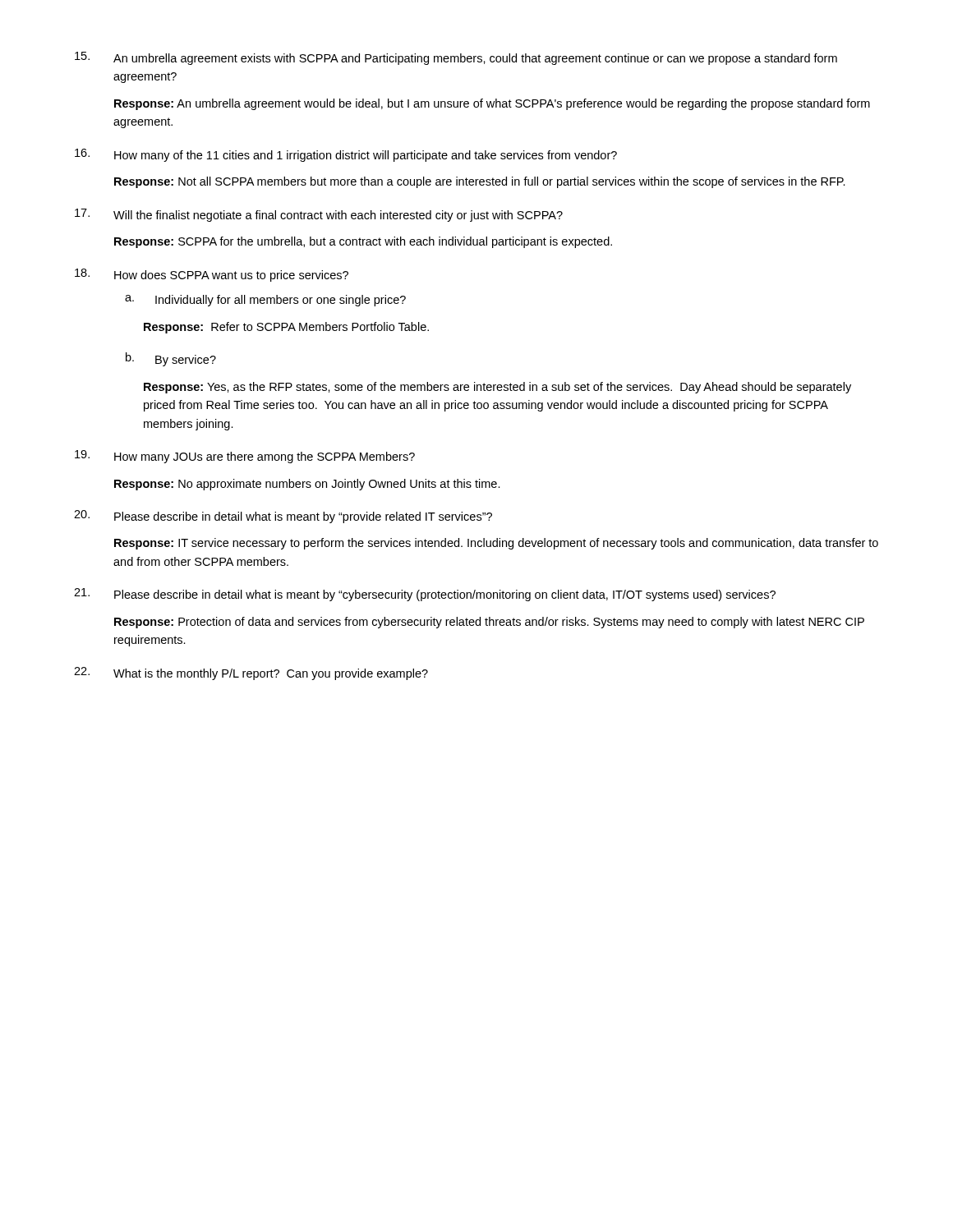Find the block on this page that starts "21. Please describe in"
The width and height of the screenshot is (953, 1232).
coord(476,595)
